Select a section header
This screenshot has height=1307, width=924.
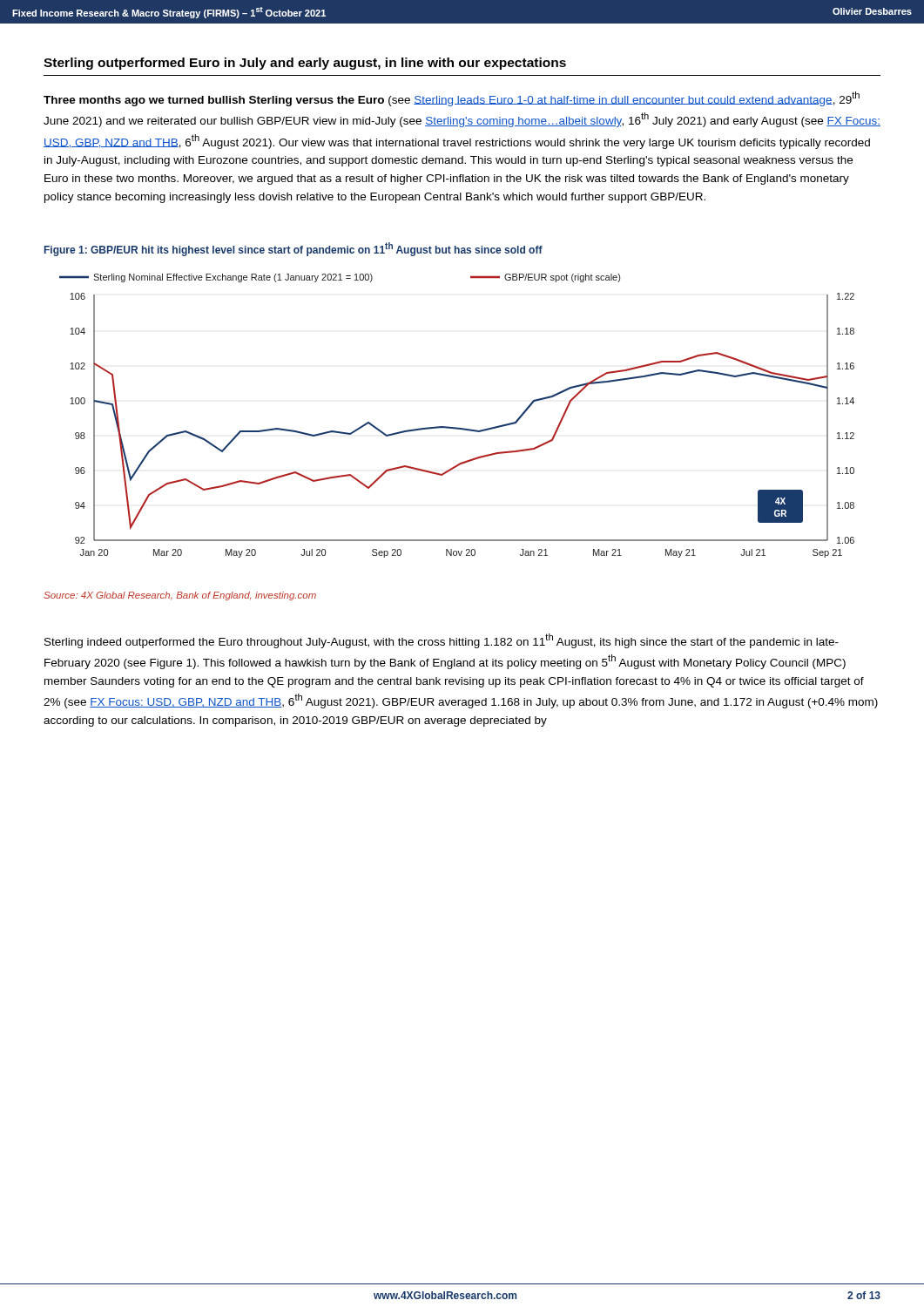point(305,62)
